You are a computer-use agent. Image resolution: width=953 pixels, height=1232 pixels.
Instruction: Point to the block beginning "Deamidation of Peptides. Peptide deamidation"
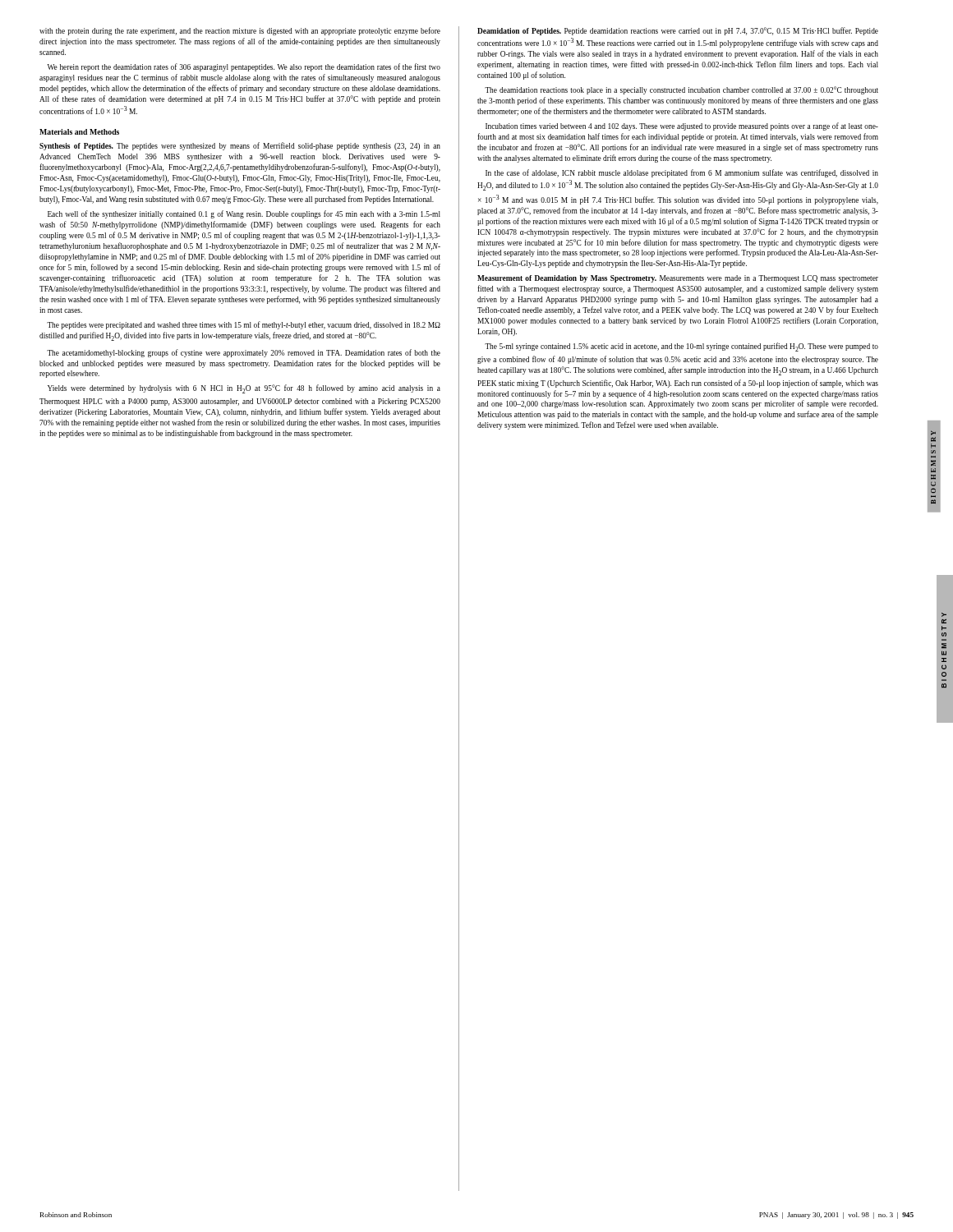tap(678, 229)
